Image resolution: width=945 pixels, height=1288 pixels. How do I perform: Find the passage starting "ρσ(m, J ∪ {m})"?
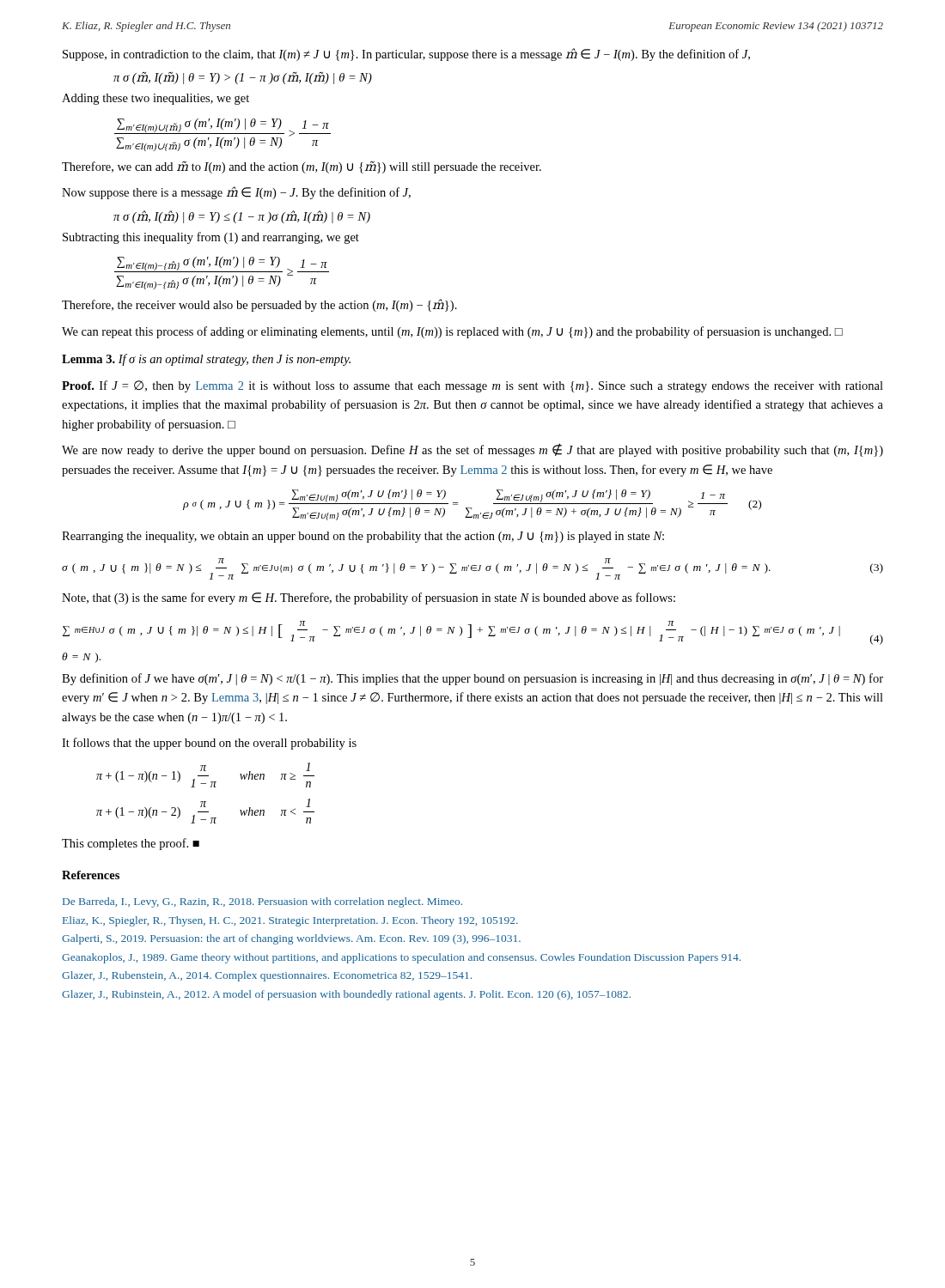[472, 504]
